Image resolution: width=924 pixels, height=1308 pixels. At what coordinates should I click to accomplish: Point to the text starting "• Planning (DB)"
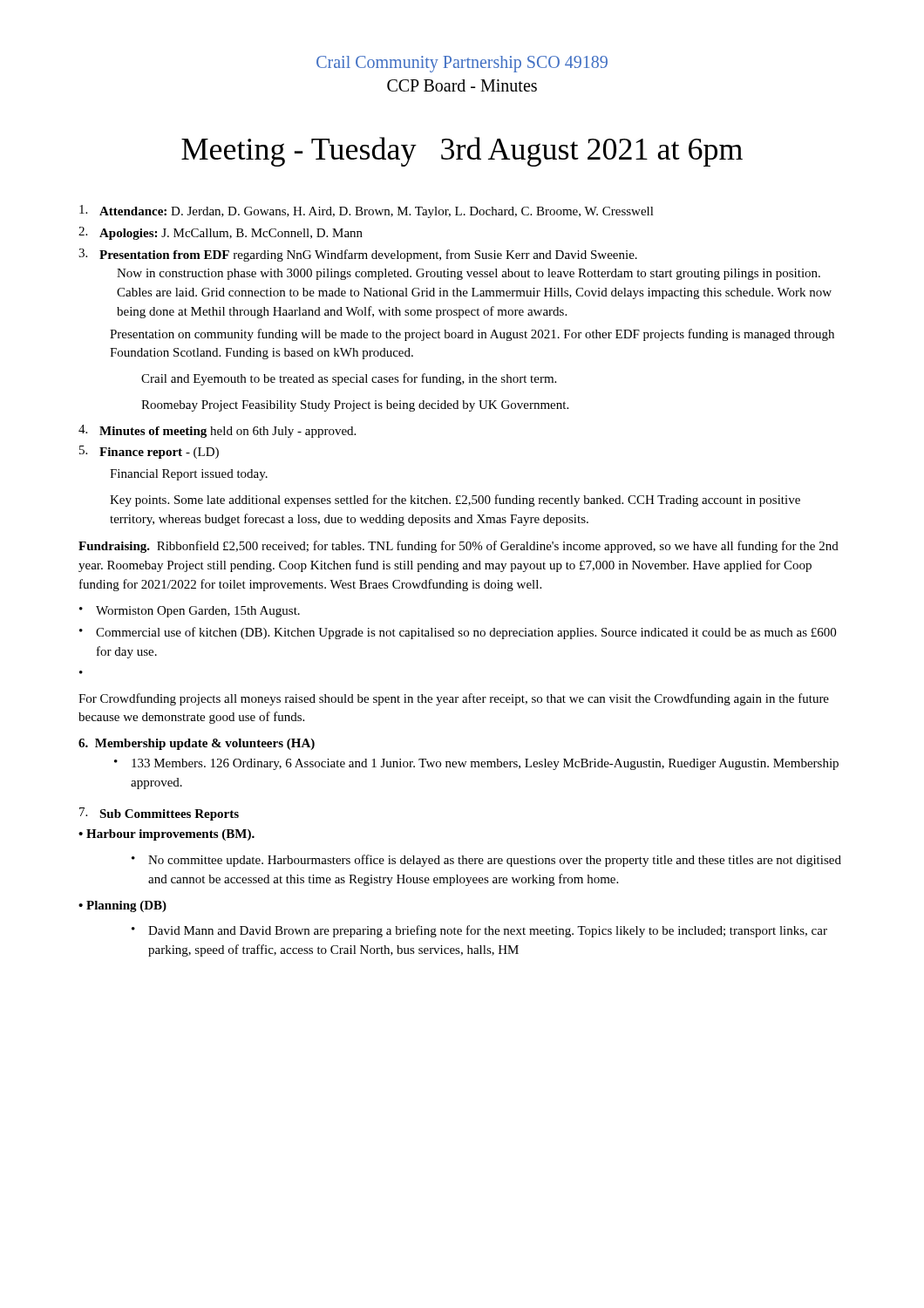tap(123, 905)
